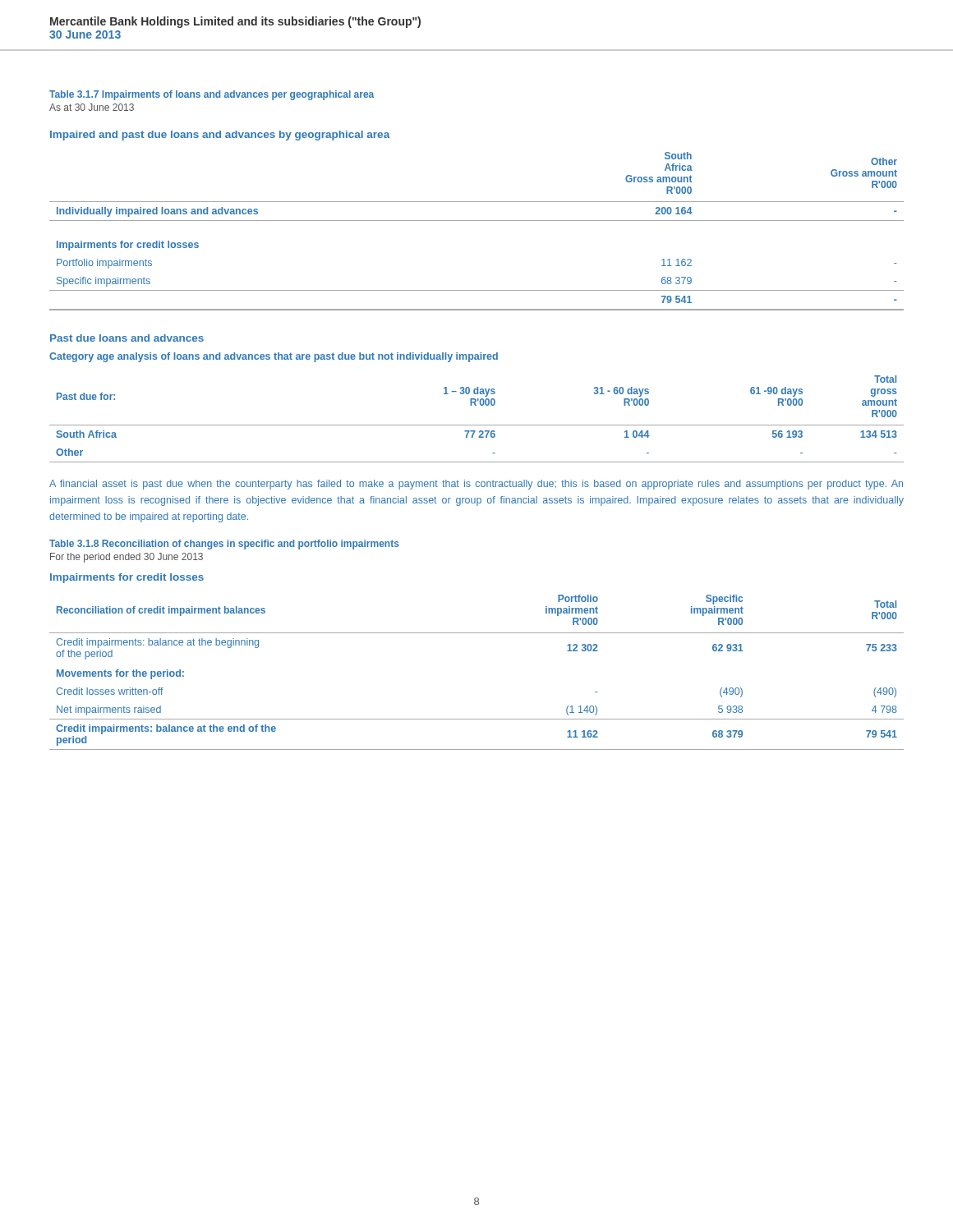The height and width of the screenshot is (1232, 953).
Task: Click on the text block with the text "Category age analysis of loans and"
Action: [x=274, y=356]
